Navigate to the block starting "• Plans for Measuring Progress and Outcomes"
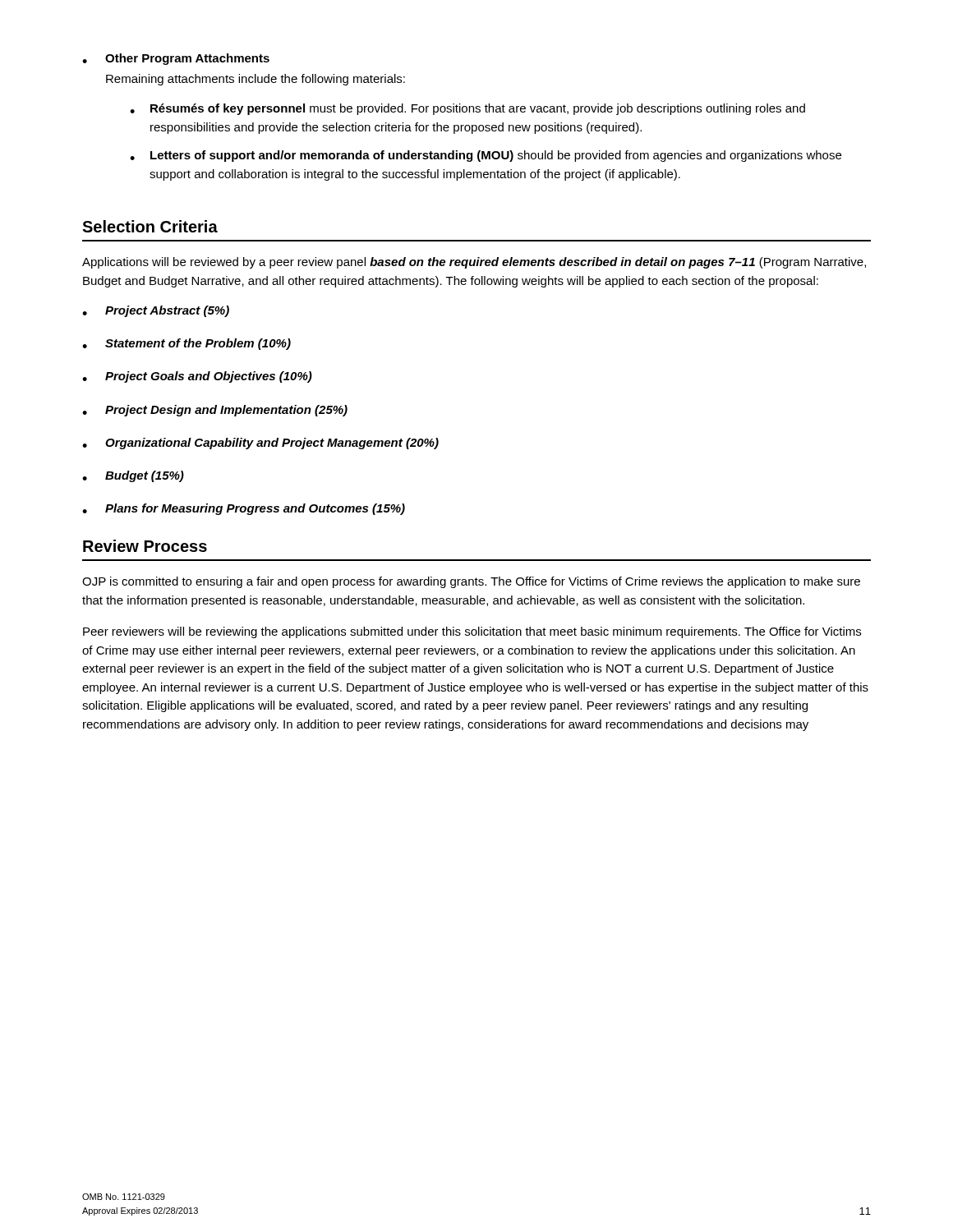 244,512
